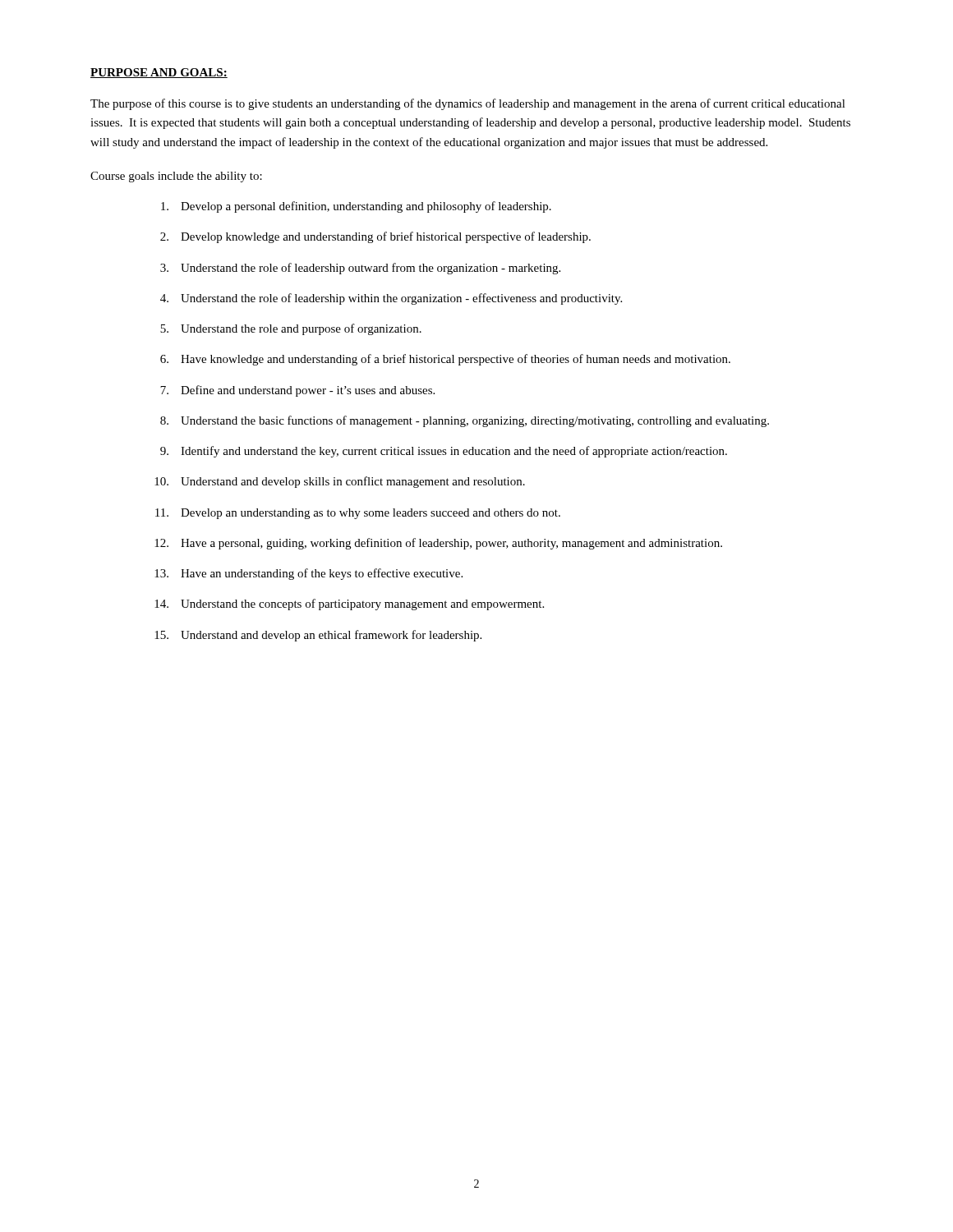
Task: Find "Course goals include the ability to:" on this page
Action: [176, 176]
